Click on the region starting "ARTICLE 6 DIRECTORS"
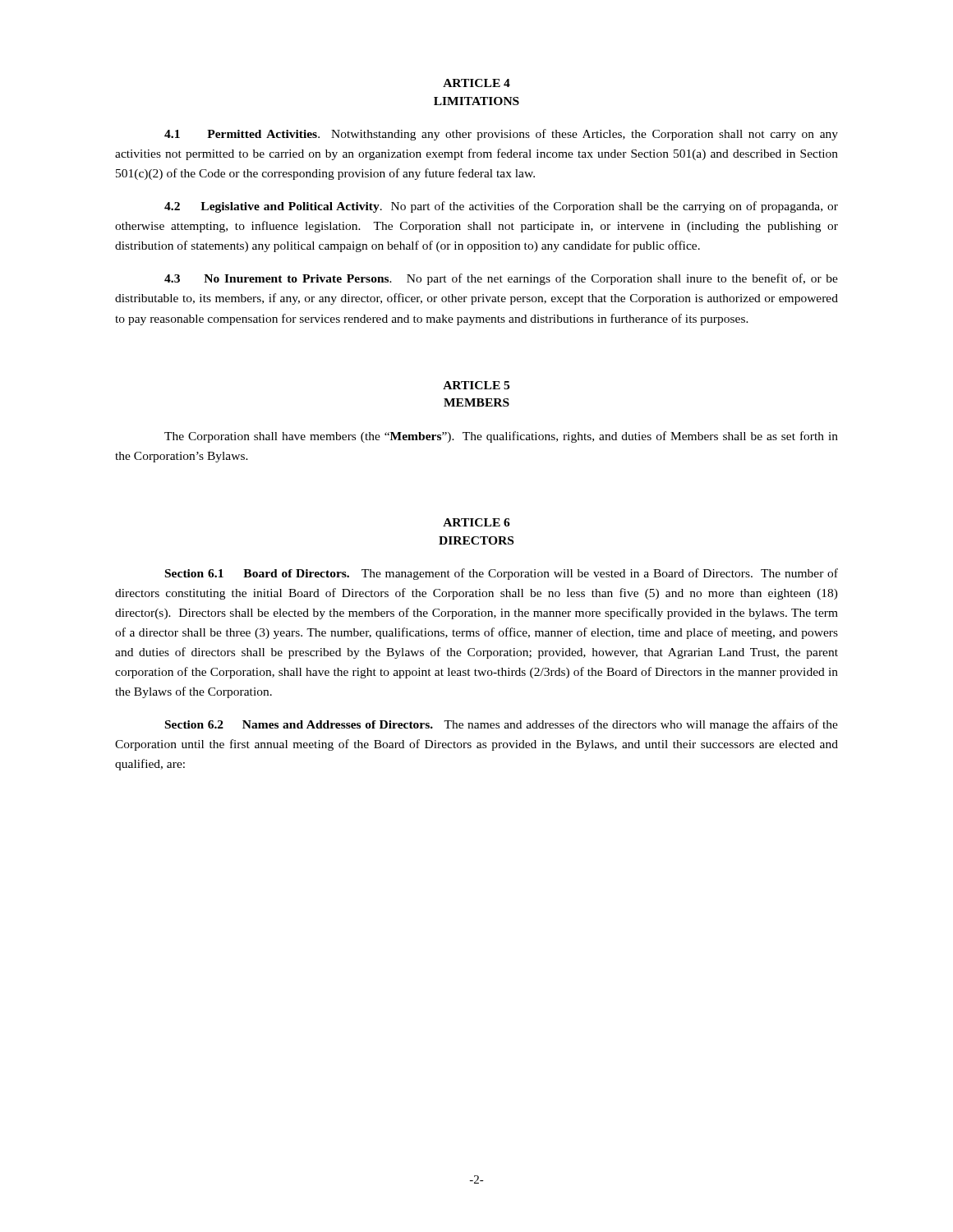 476,531
